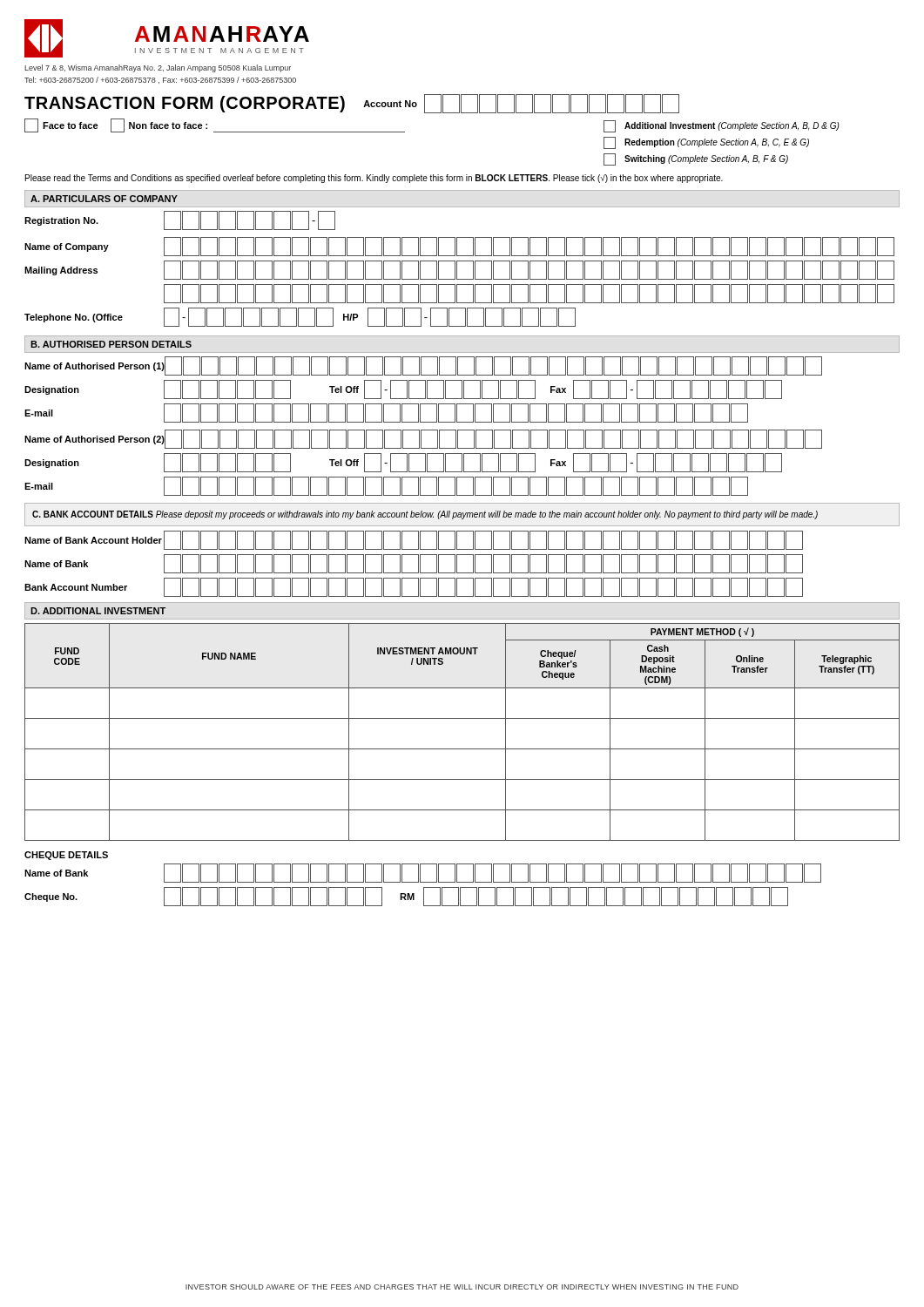Select the text block containing "Level 7 & 8, Wisma"
Viewport: 924px width, 1307px height.
(160, 74)
